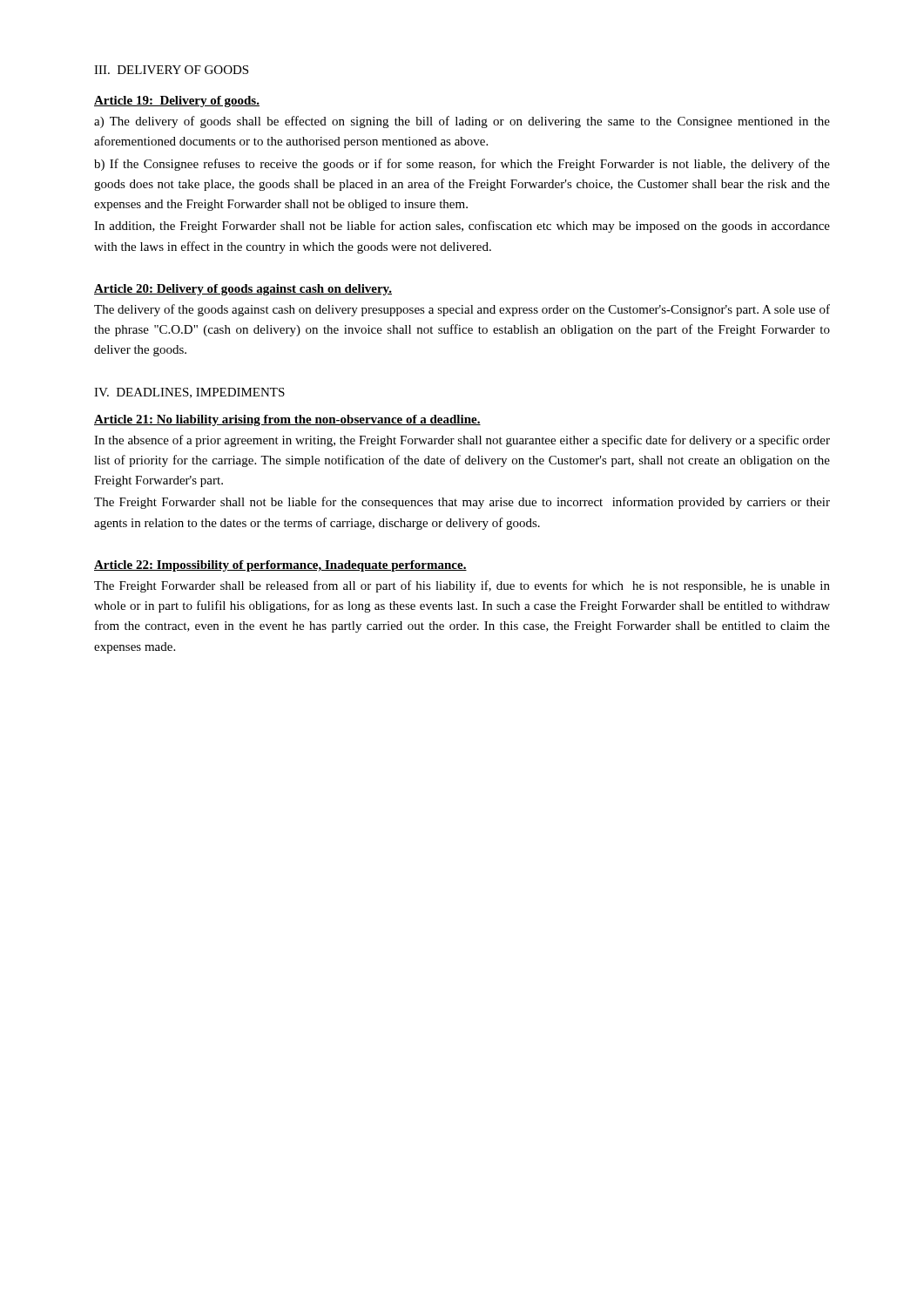Find the block on this page that starts "In the absence of"

pyautogui.click(x=462, y=441)
